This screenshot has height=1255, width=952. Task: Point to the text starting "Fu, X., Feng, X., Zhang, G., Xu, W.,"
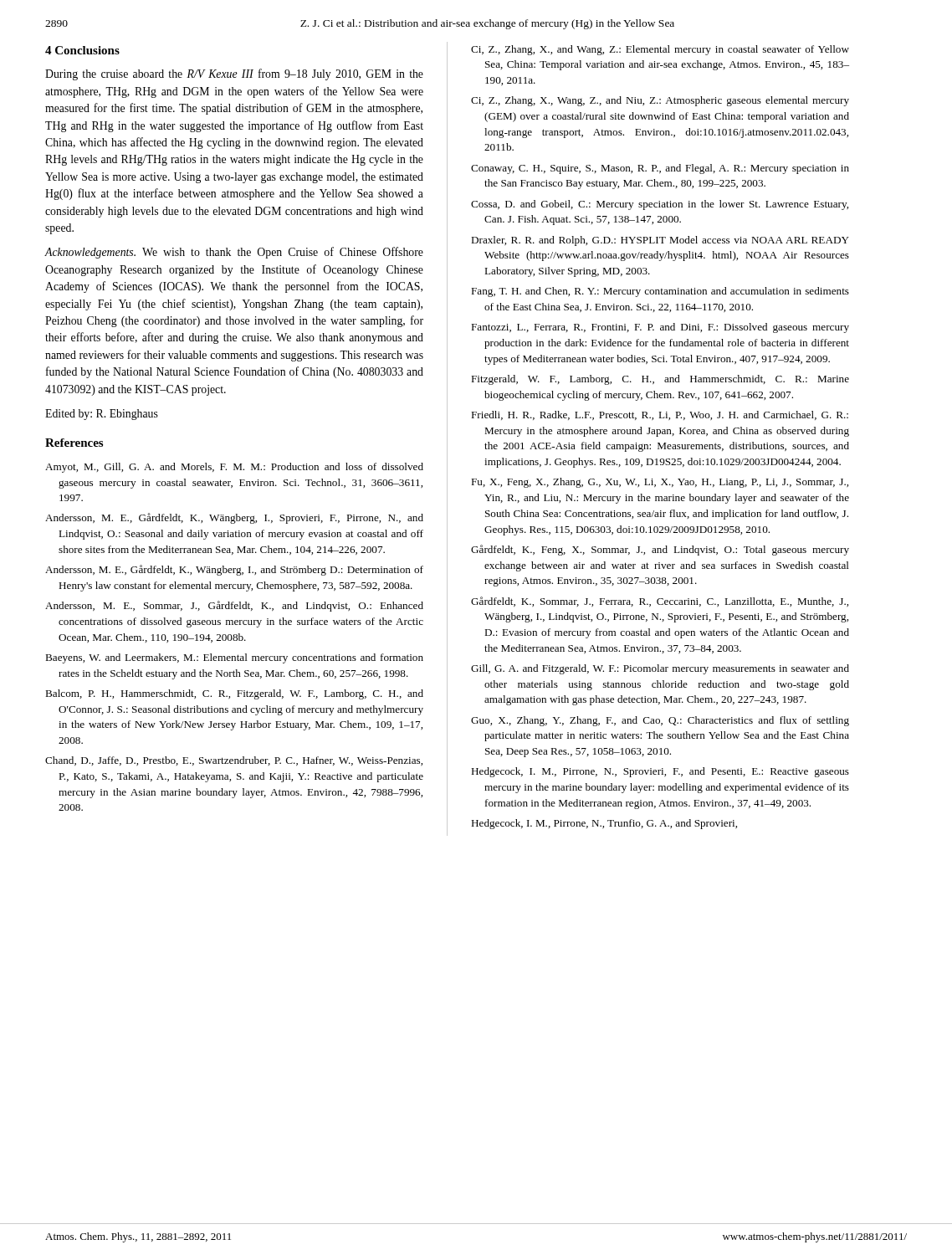click(660, 506)
